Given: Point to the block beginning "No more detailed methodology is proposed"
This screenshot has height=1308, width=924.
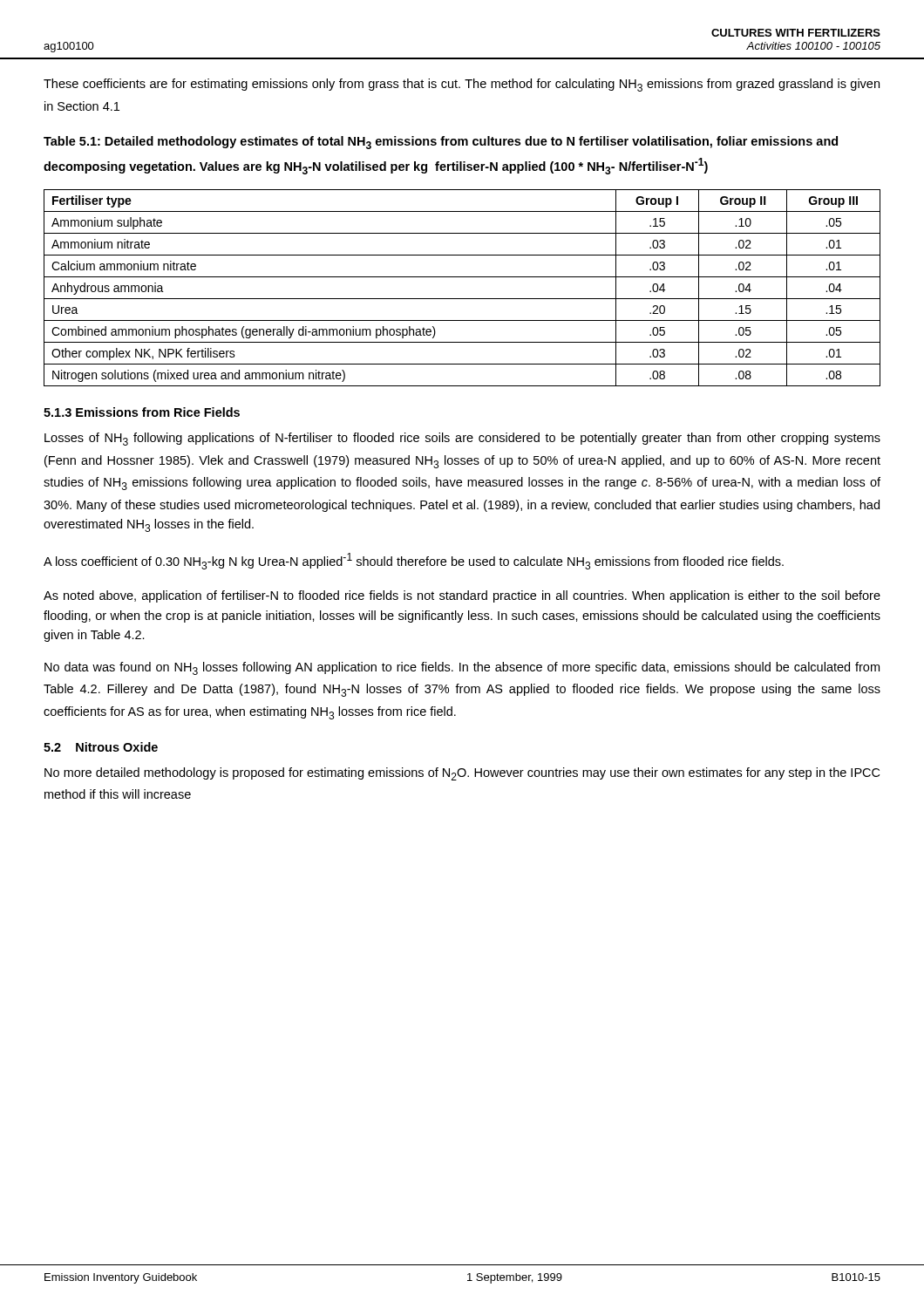Looking at the screenshot, I should [x=462, y=783].
